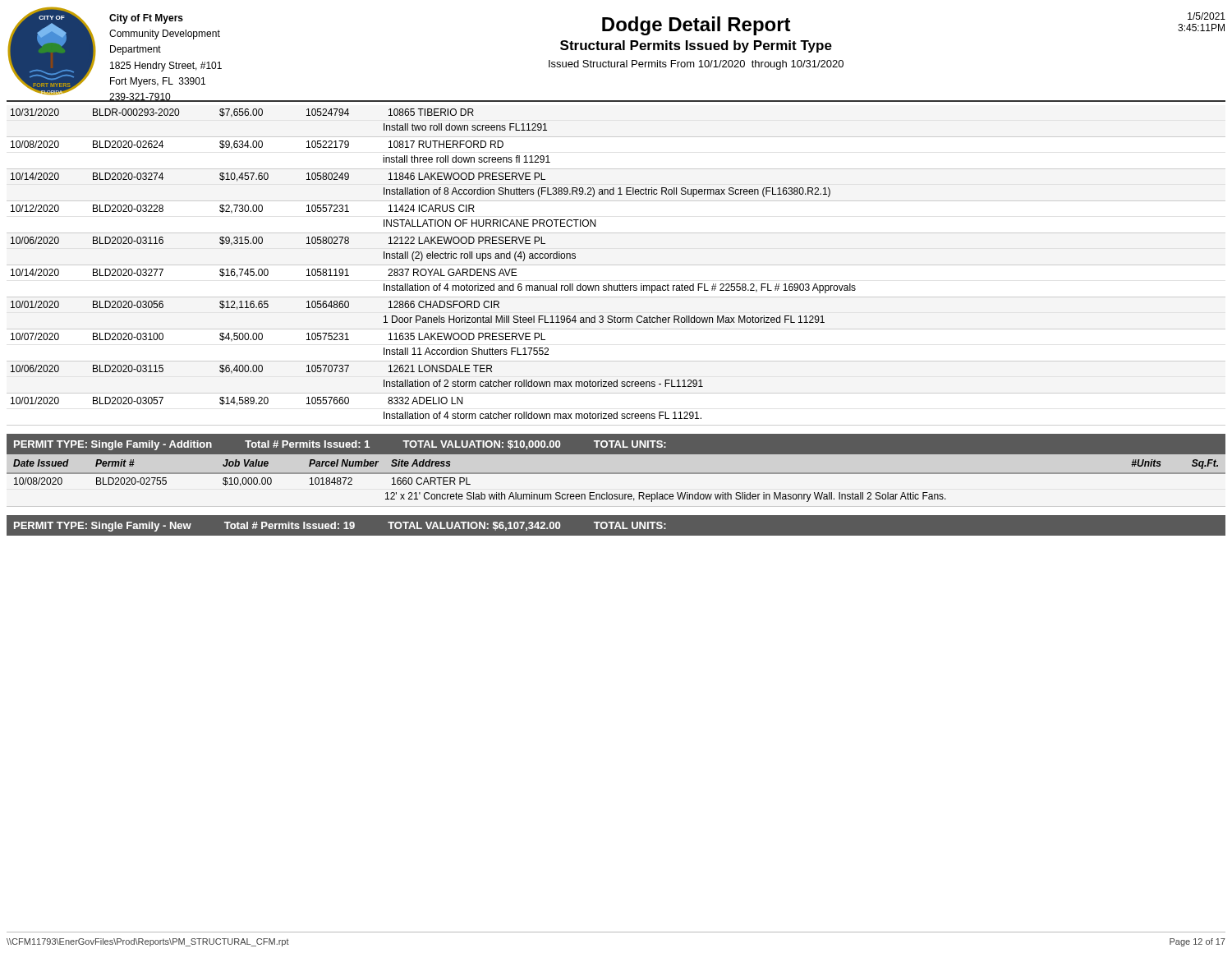Navigate to the passage starting "Dodge Detail Report Structural Permits Issued by Permit"
Viewport: 1232px width, 953px height.
click(696, 42)
